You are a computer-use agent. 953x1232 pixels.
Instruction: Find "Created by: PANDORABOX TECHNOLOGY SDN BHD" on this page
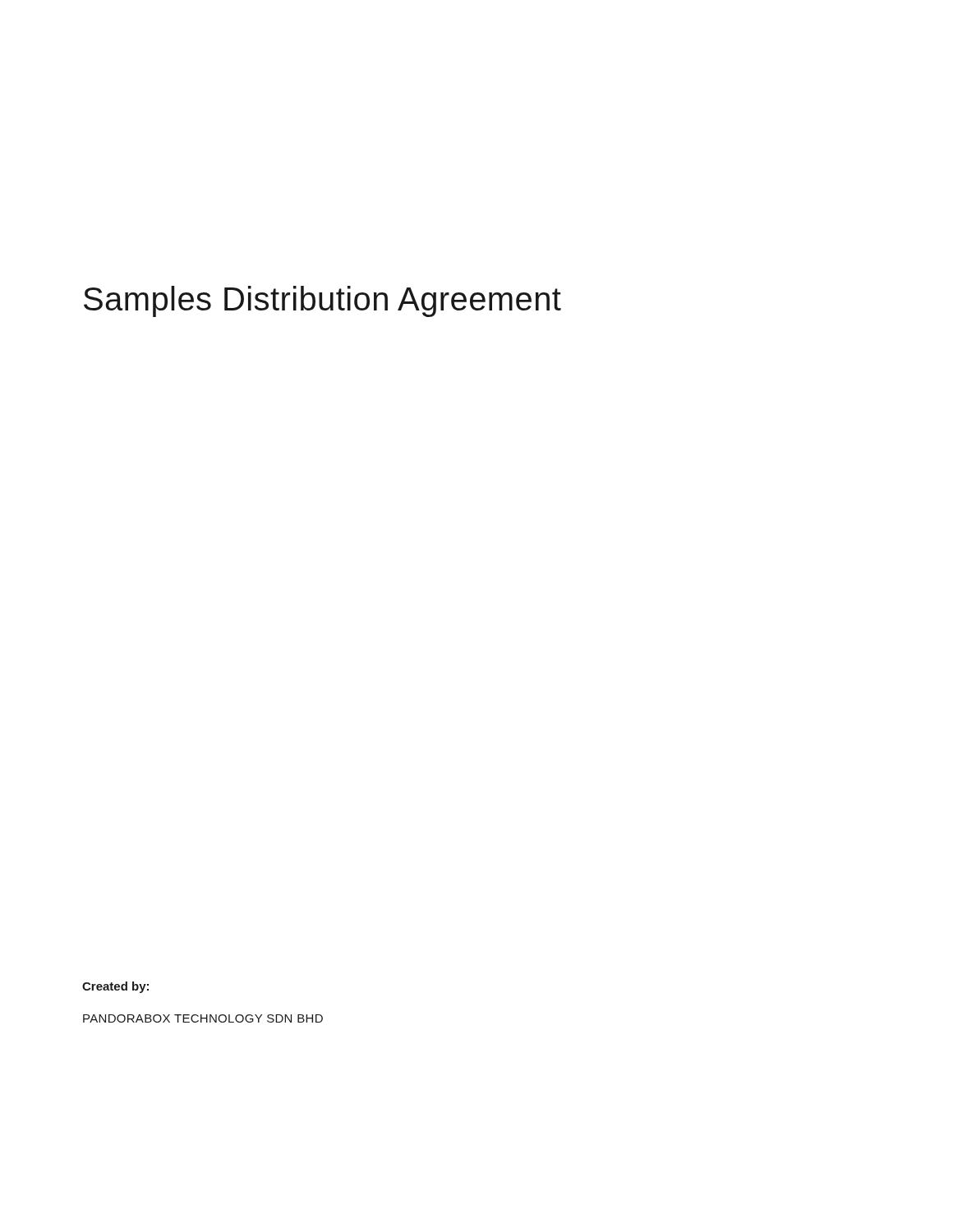pyautogui.click(x=115, y=987)
